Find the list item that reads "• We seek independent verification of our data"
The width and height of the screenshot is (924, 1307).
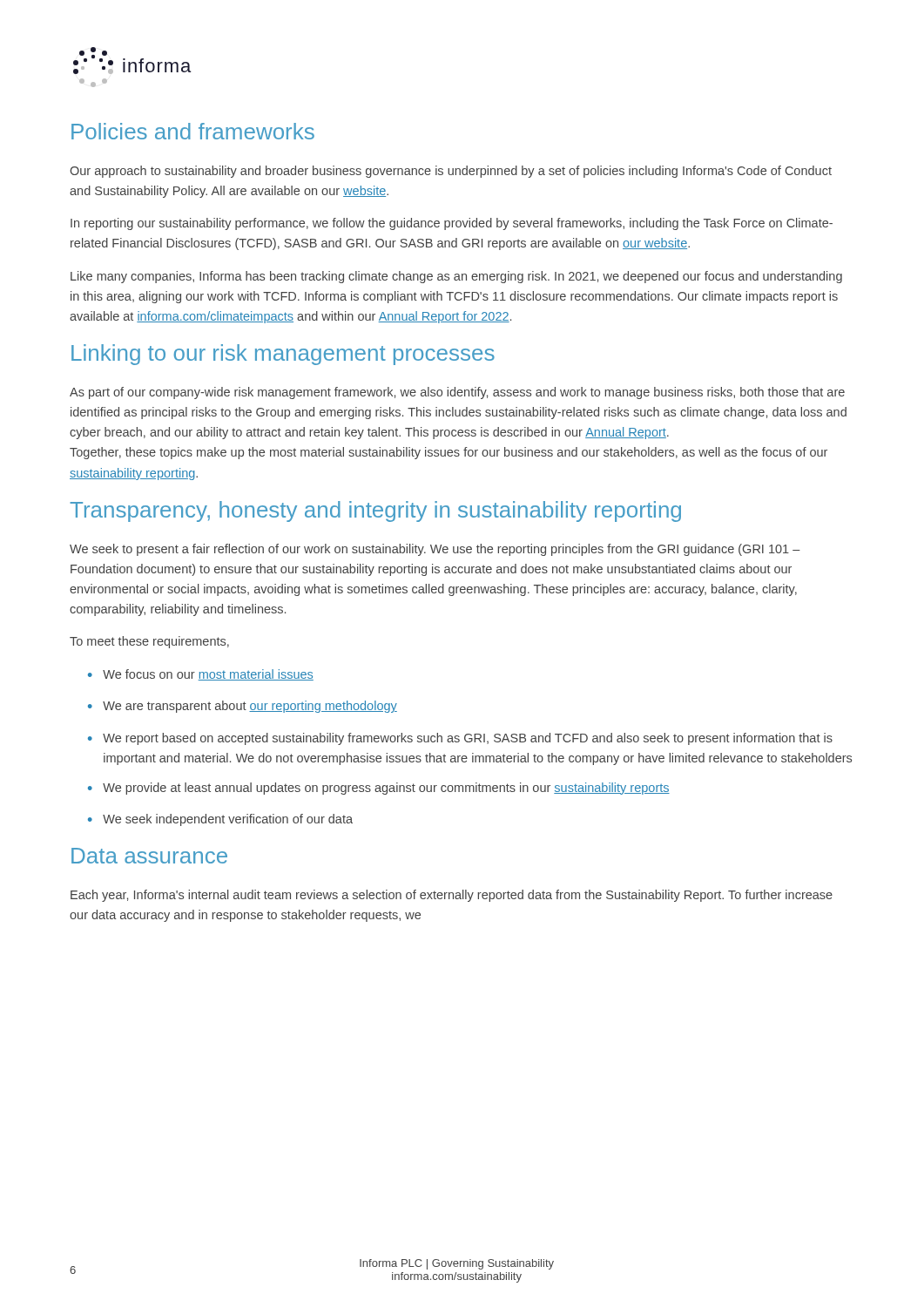pos(220,821)
